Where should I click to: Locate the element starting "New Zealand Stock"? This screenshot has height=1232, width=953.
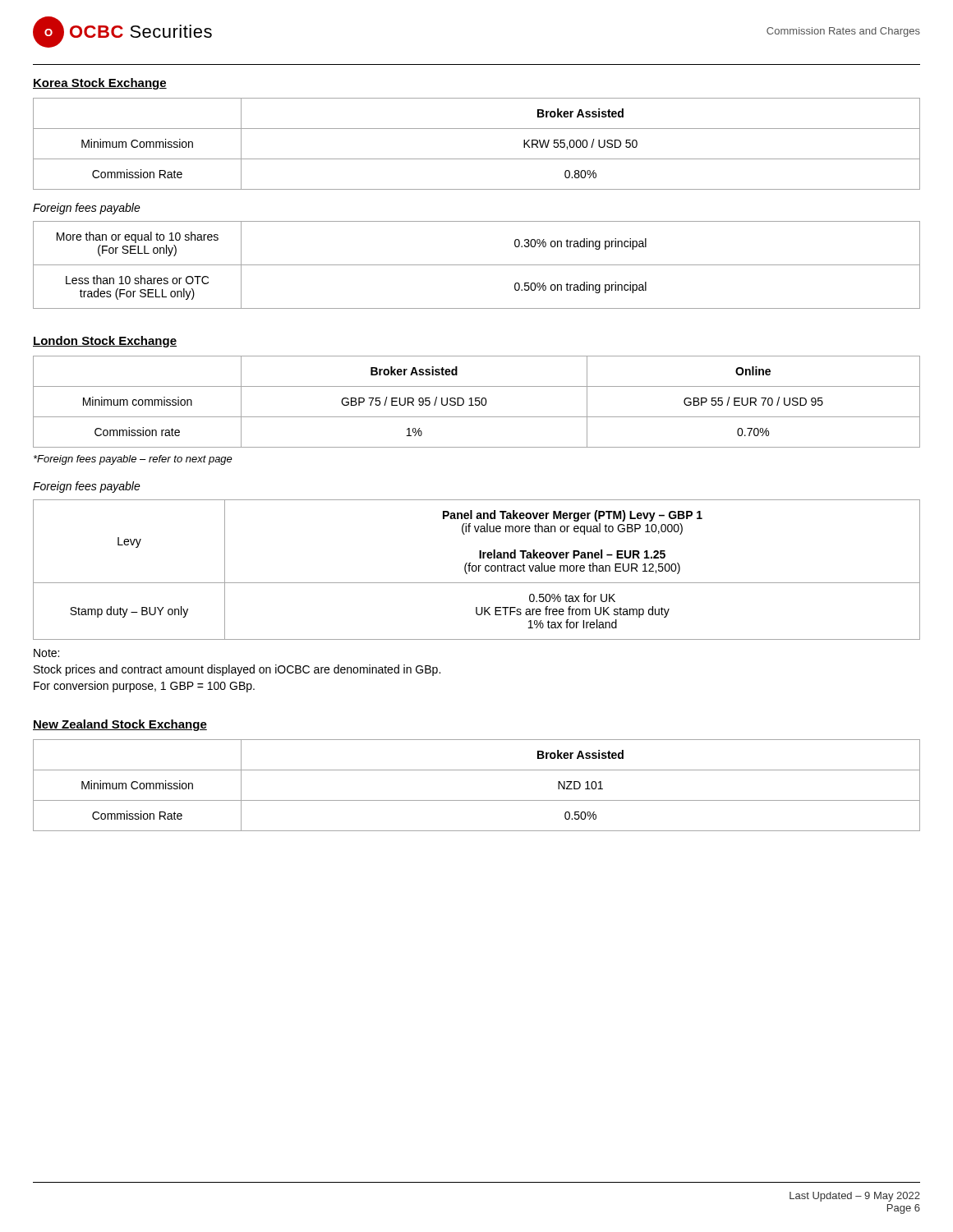click(120, 724)
